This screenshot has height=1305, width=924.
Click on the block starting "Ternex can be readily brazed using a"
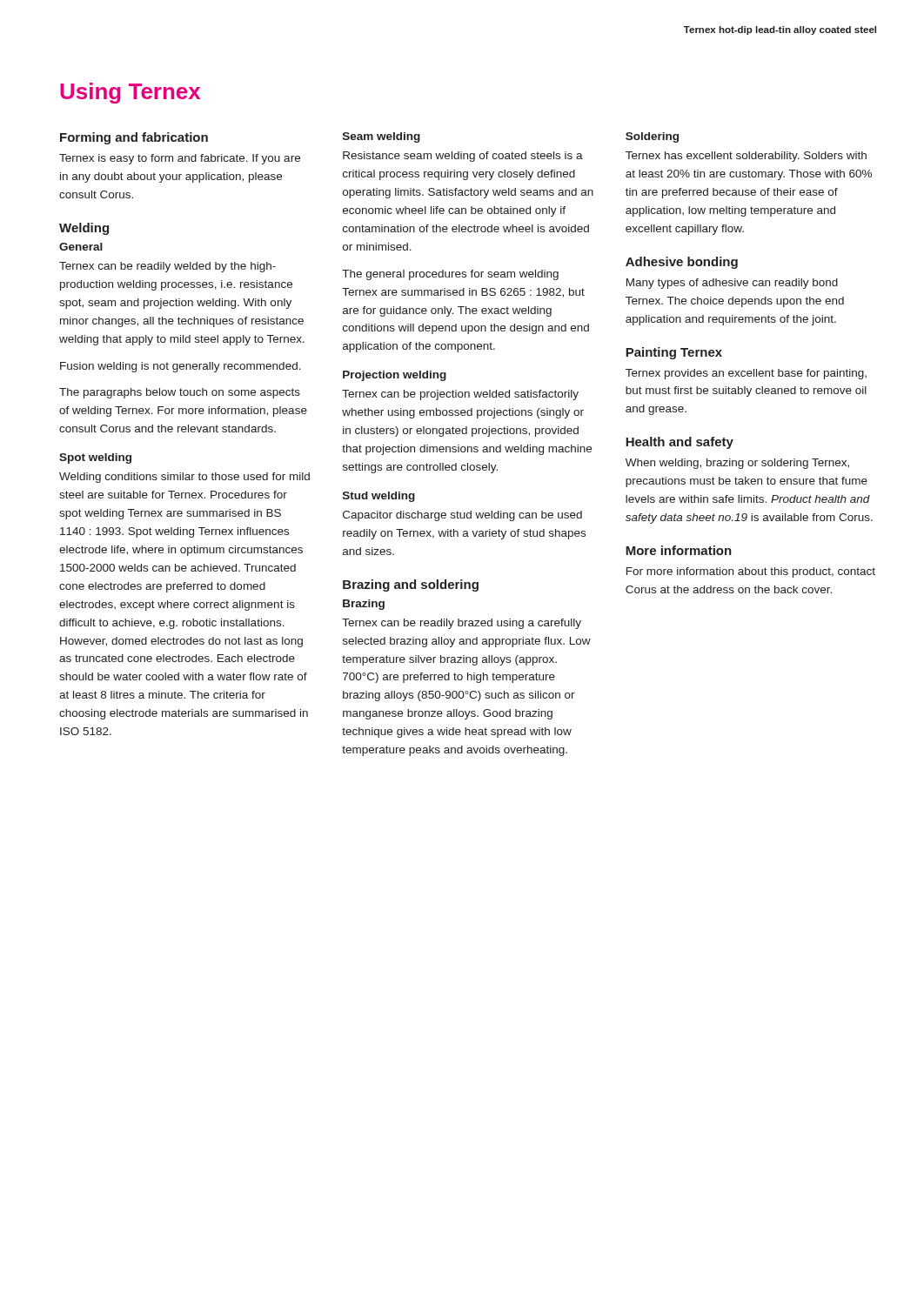466,686
